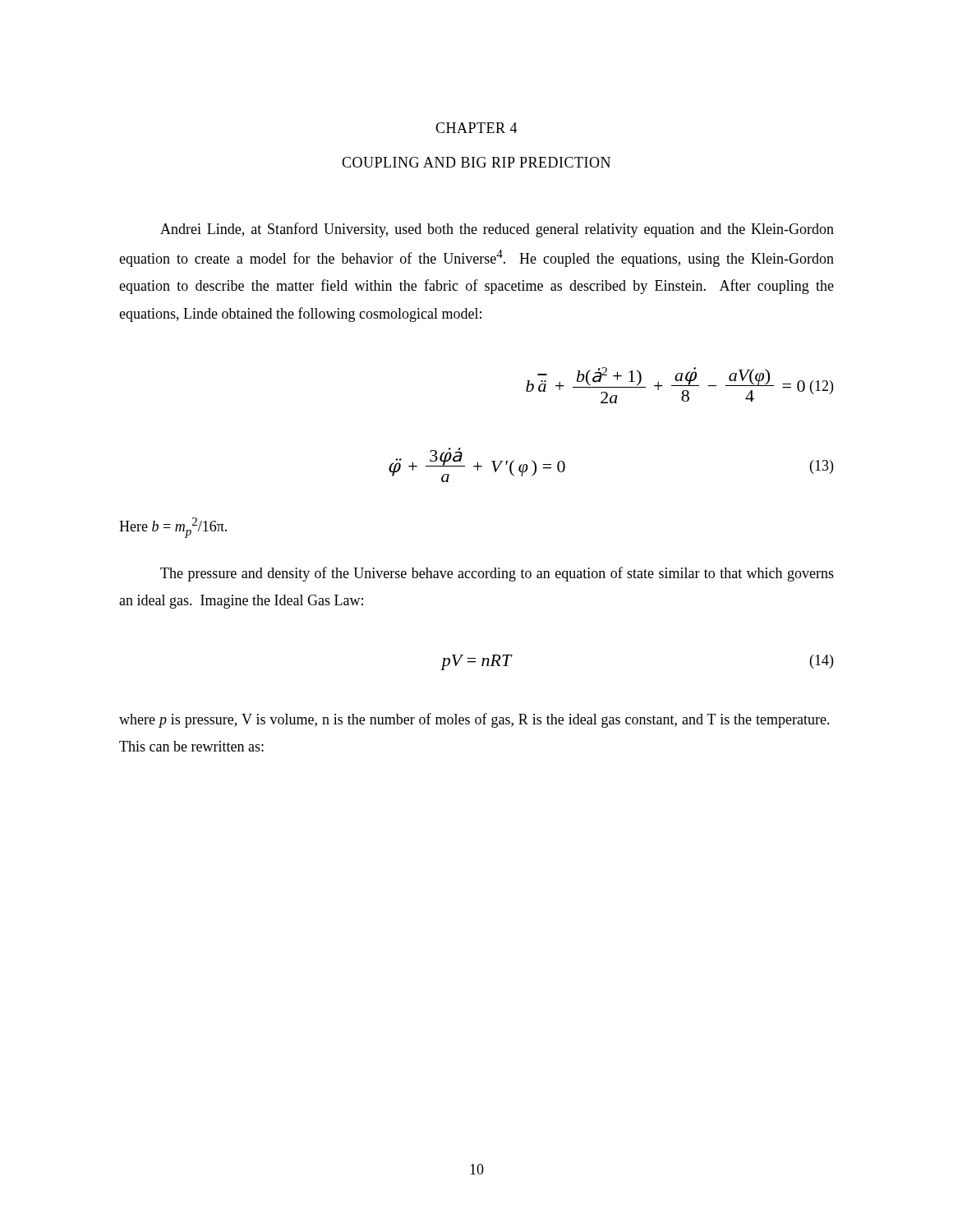Locate the formula that opens with "φ̈ + 3φ̇ȧ"
Viewport: 953px width, 1232px height.
pos(445,464)
